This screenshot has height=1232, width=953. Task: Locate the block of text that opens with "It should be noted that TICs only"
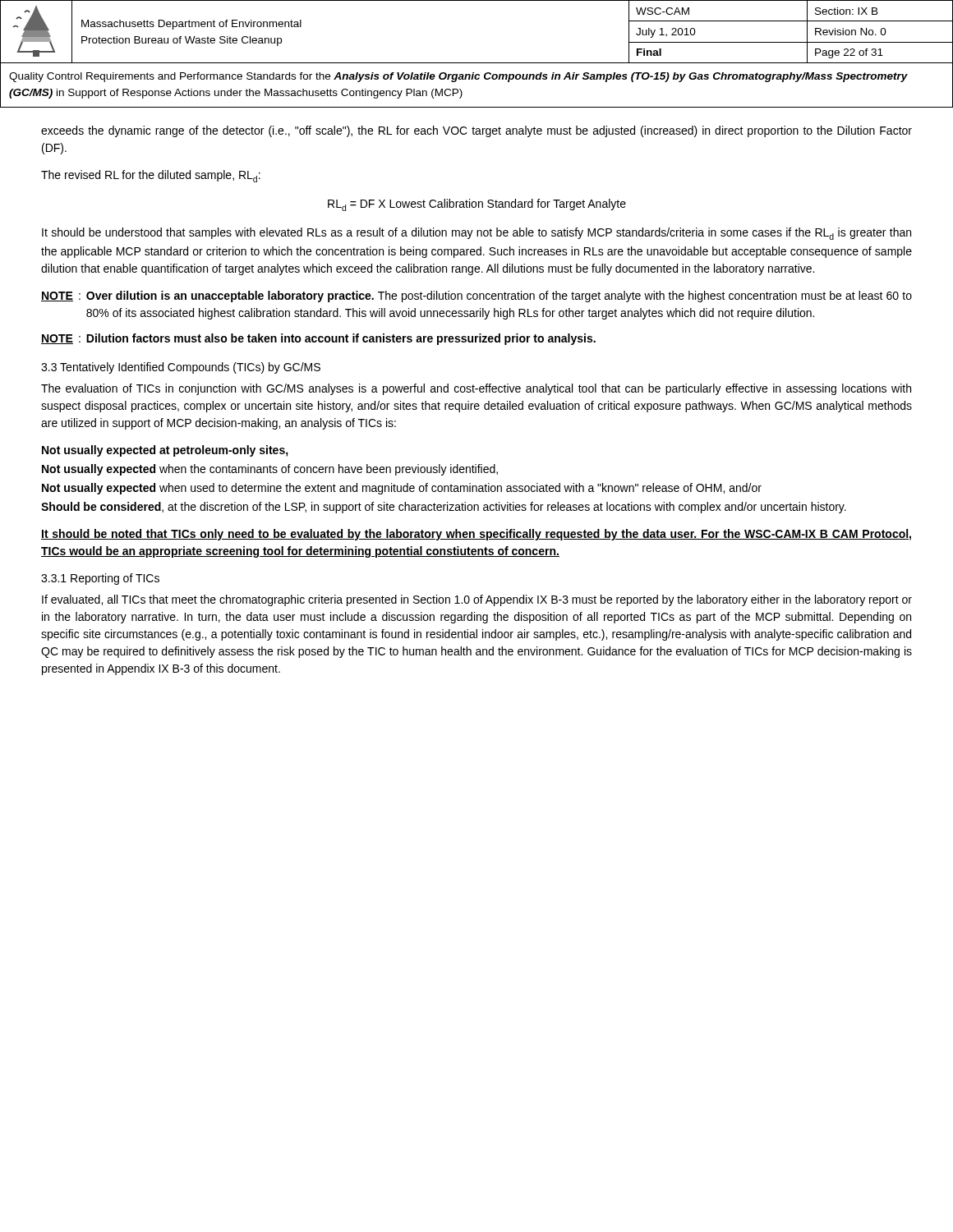(x=476, y=543)
